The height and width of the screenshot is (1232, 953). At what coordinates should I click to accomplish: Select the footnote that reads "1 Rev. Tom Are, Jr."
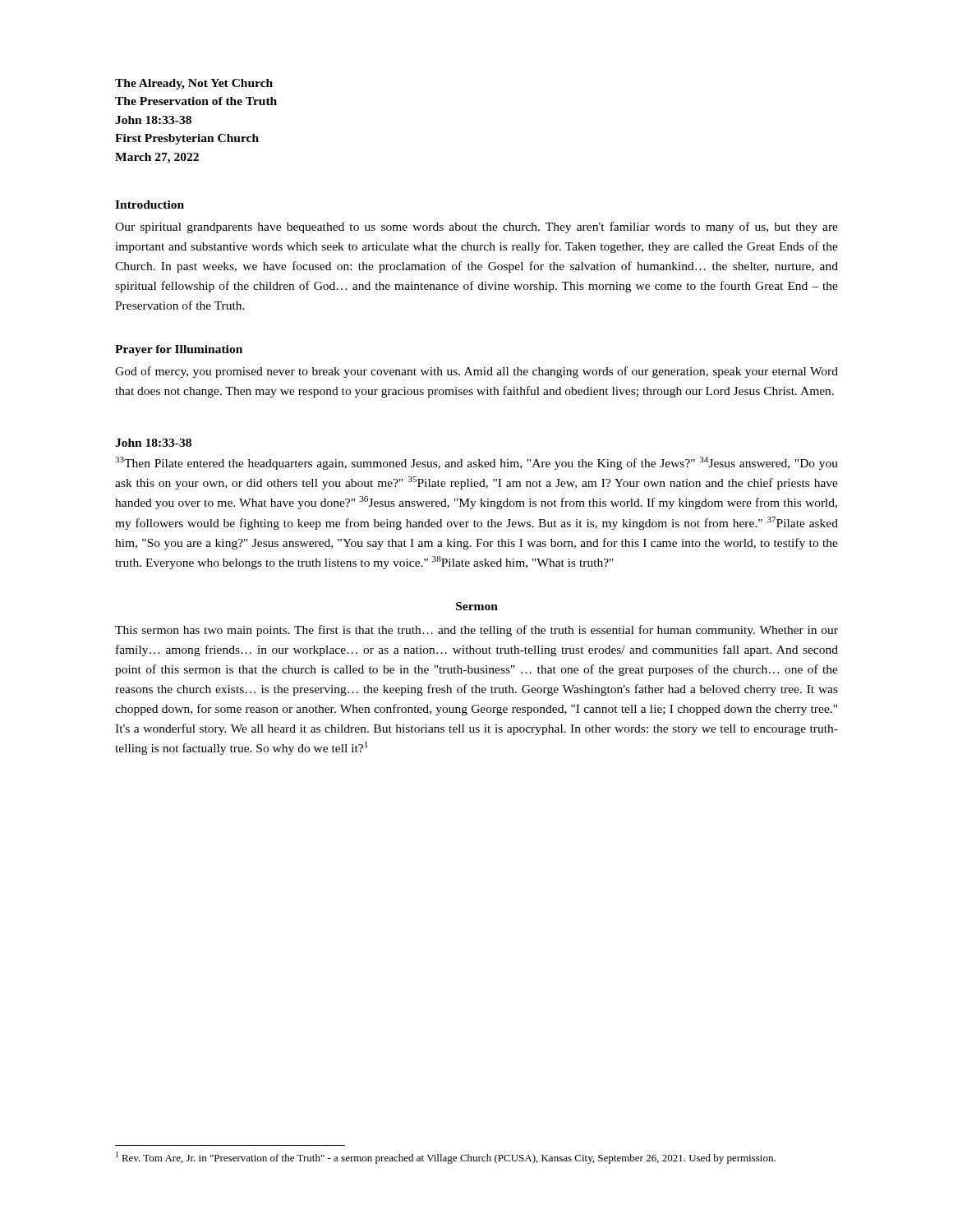point(476,1159)
